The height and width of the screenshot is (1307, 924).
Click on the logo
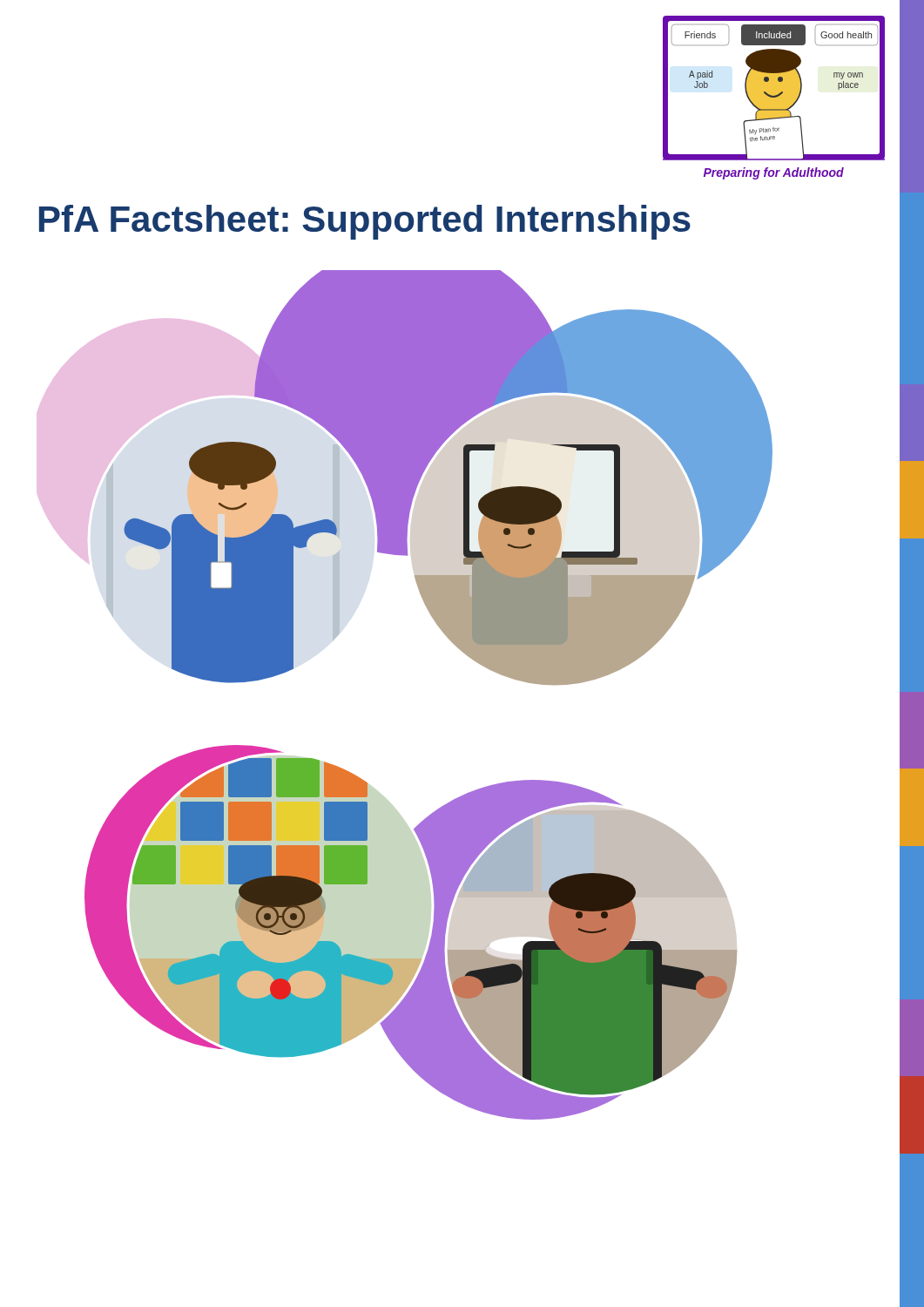[x=776, y=102]
